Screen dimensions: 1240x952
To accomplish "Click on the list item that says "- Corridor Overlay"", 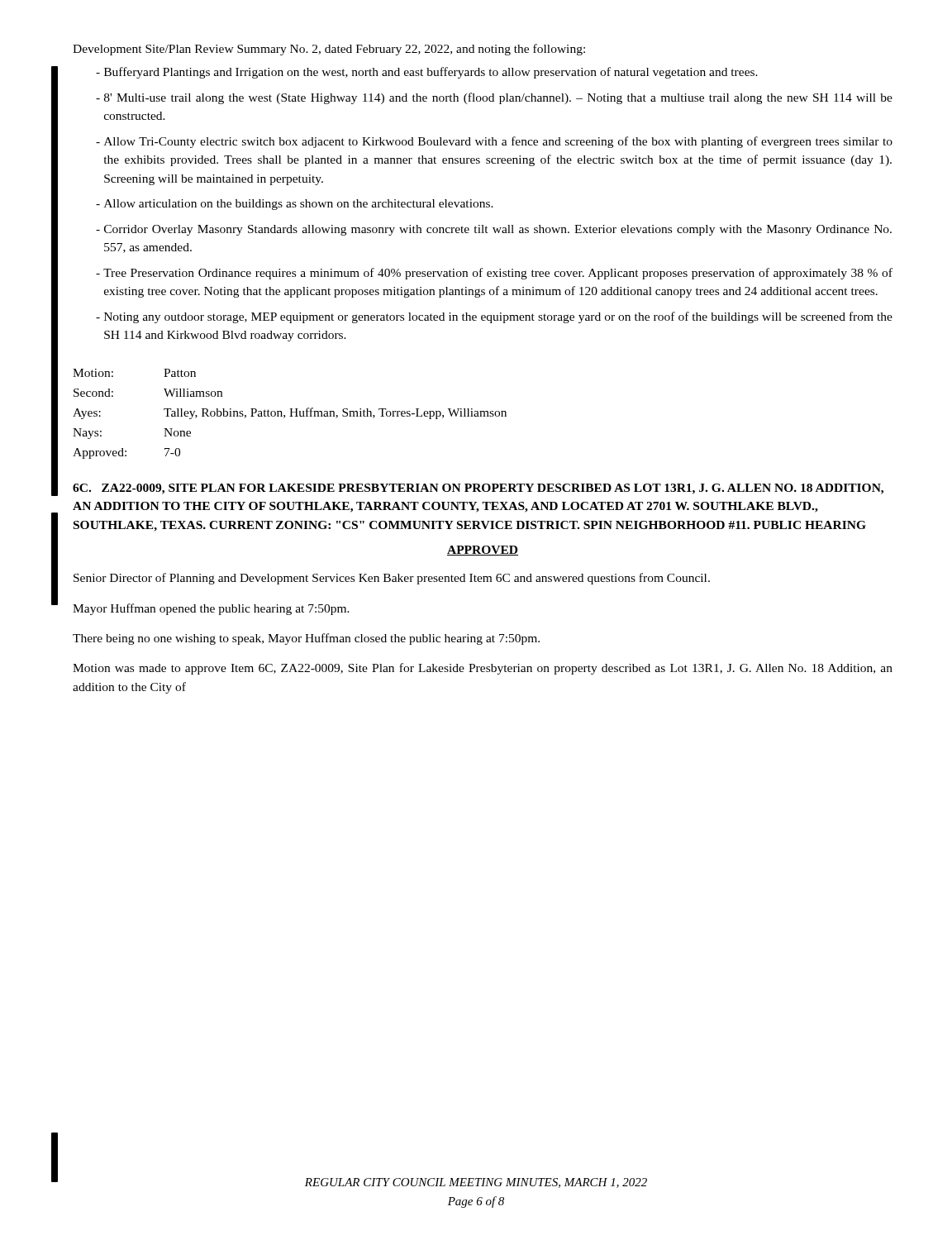I will point(483,238).
